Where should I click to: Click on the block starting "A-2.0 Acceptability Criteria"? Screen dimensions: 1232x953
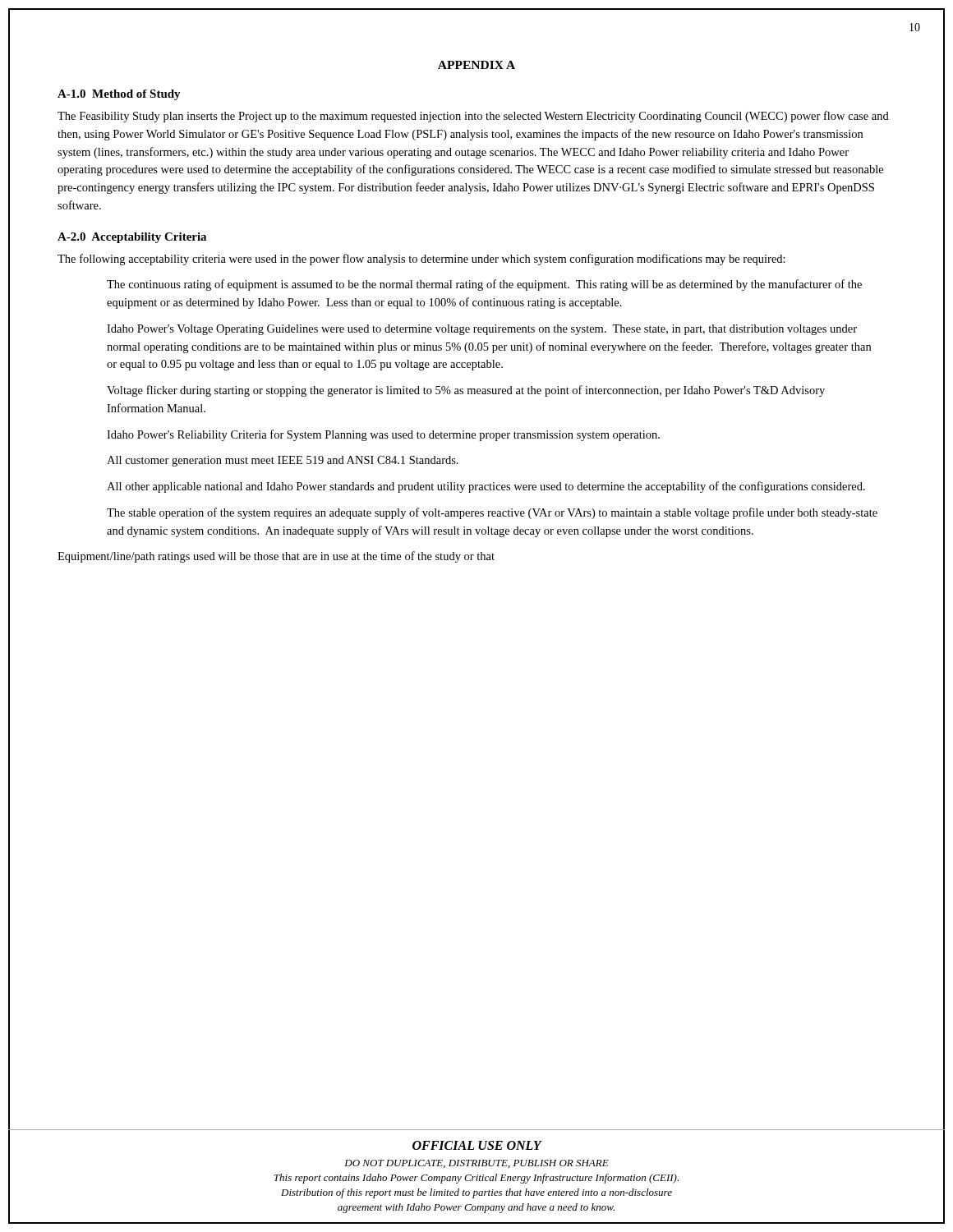pyautogui.click(x=132, y=236)
